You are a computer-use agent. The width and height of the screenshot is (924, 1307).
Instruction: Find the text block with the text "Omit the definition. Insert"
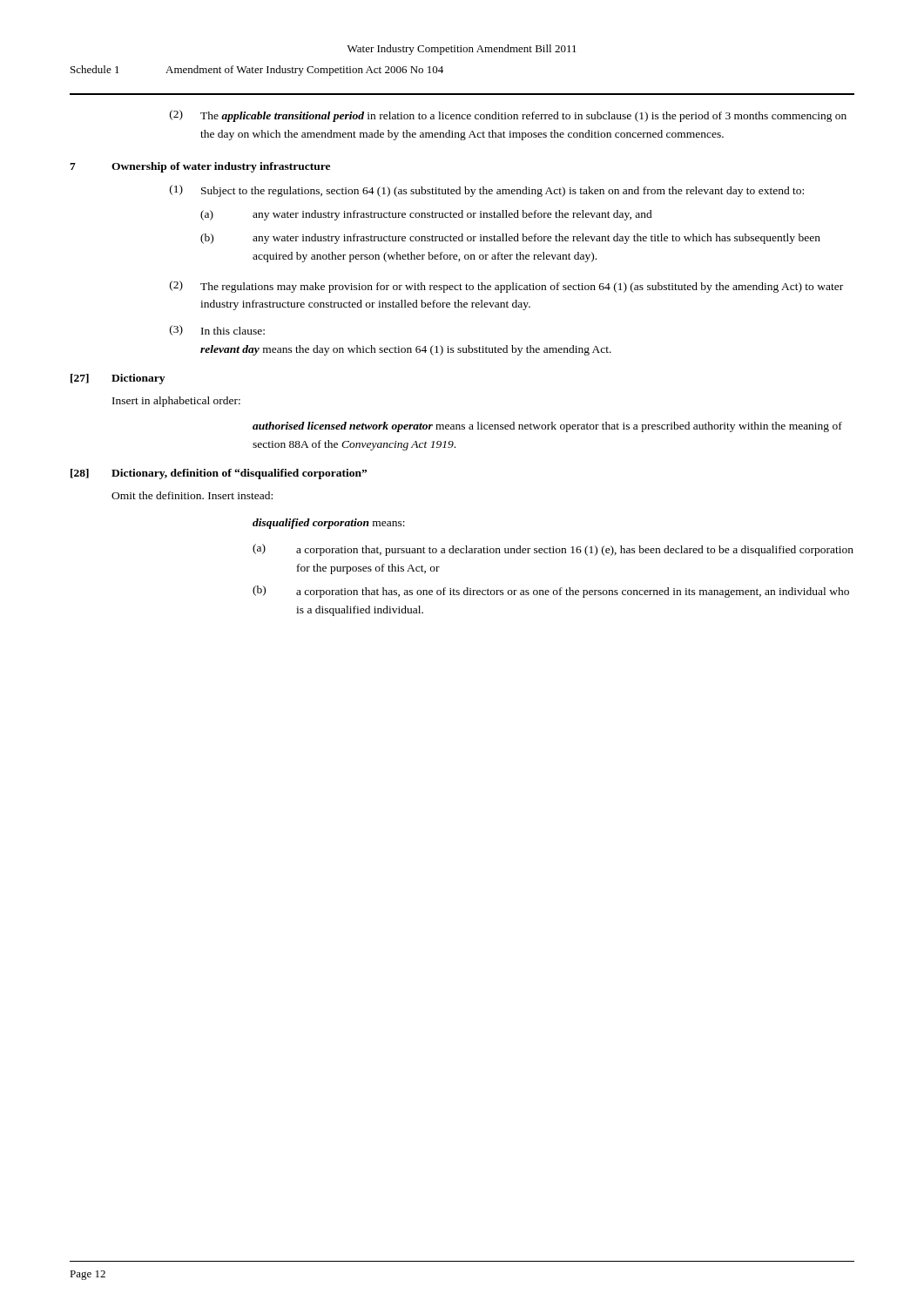[x=193, y=495]
